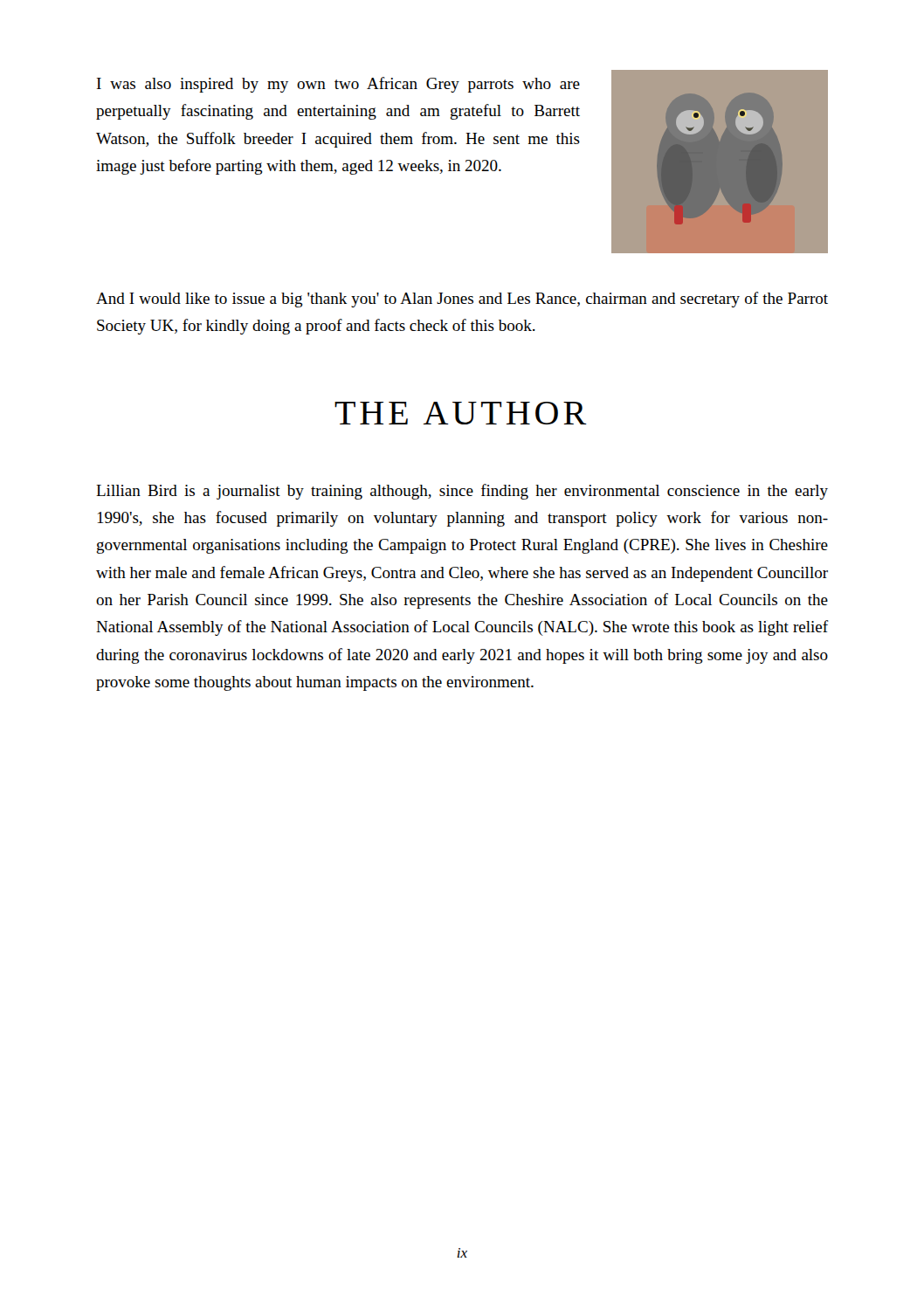
Task: Point to the text block starting "THE AUTHOR"
Action: [x=462, y=412]
